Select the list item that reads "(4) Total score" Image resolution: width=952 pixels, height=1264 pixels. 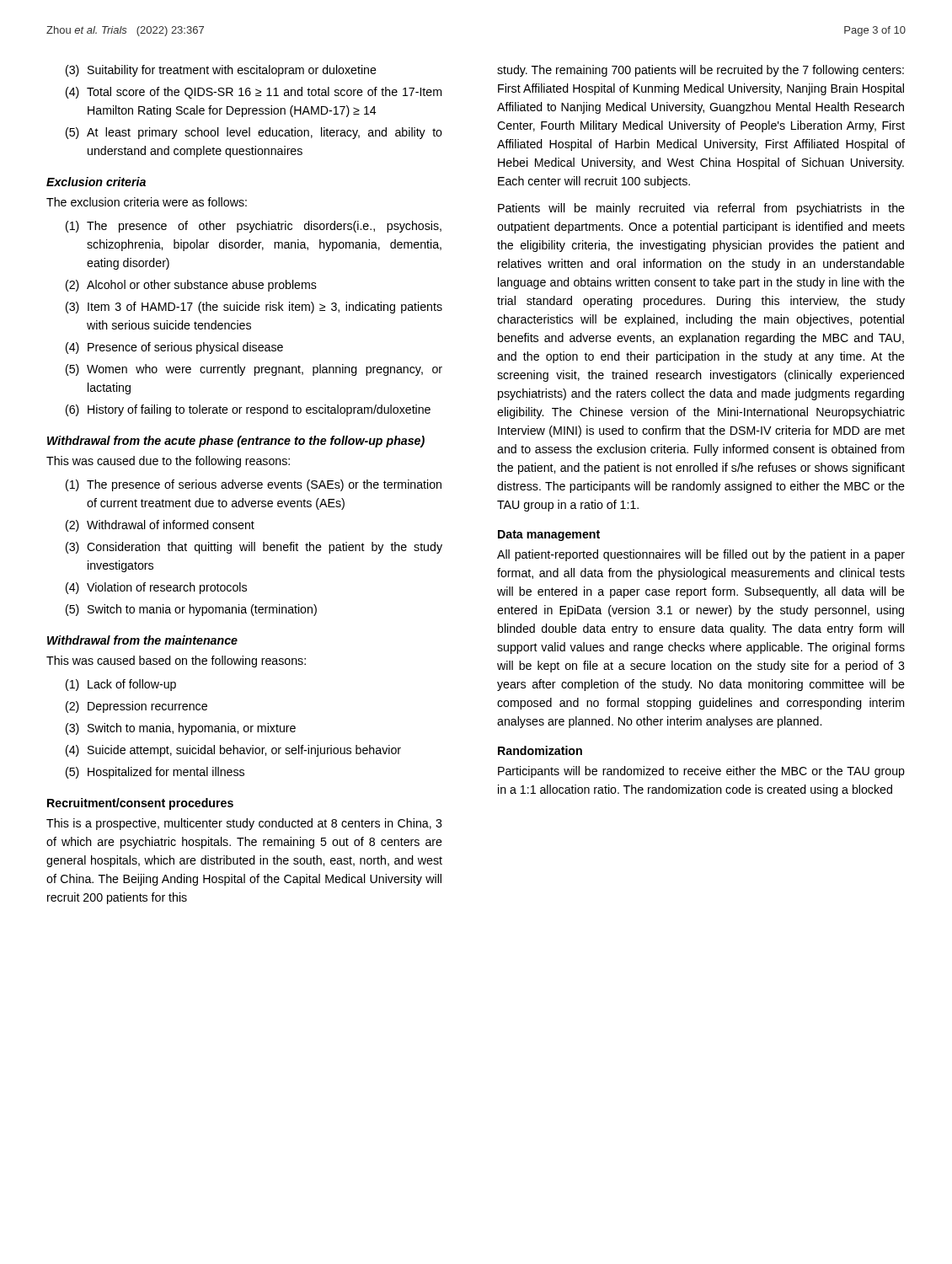(x=254, y=101)
